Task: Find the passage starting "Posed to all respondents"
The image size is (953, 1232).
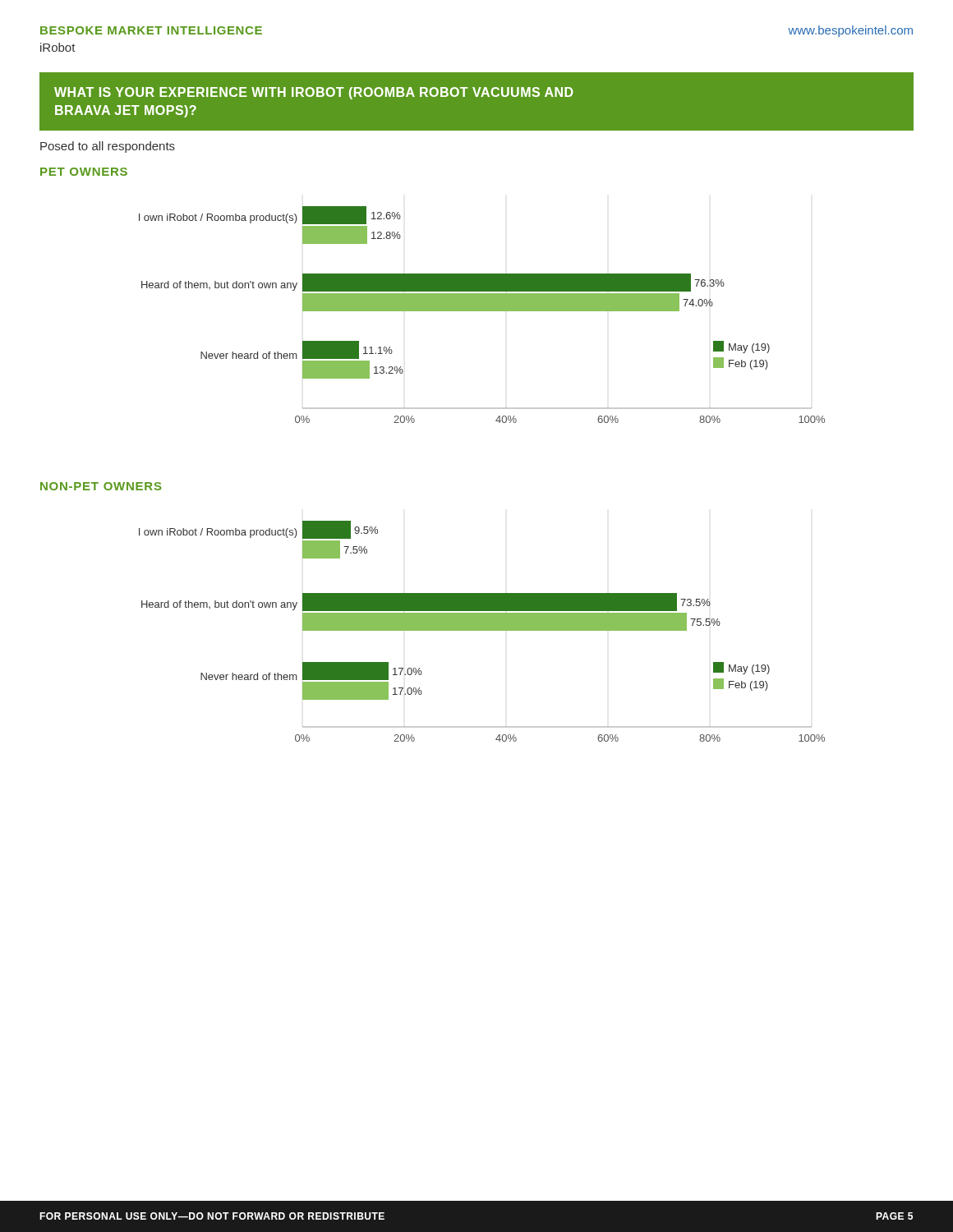Action: coord(107,146)
